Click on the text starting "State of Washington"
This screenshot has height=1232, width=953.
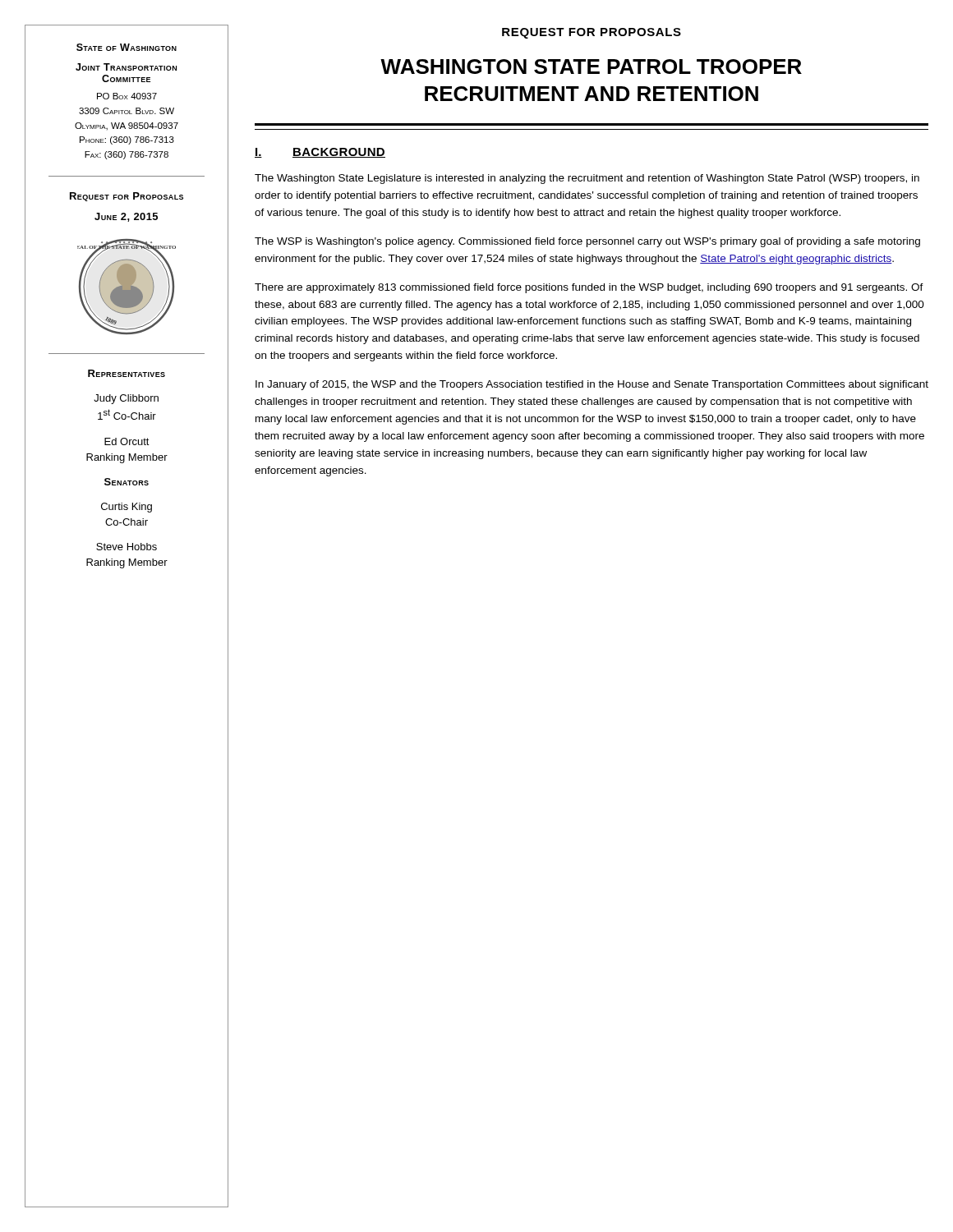tap(127, 48)
